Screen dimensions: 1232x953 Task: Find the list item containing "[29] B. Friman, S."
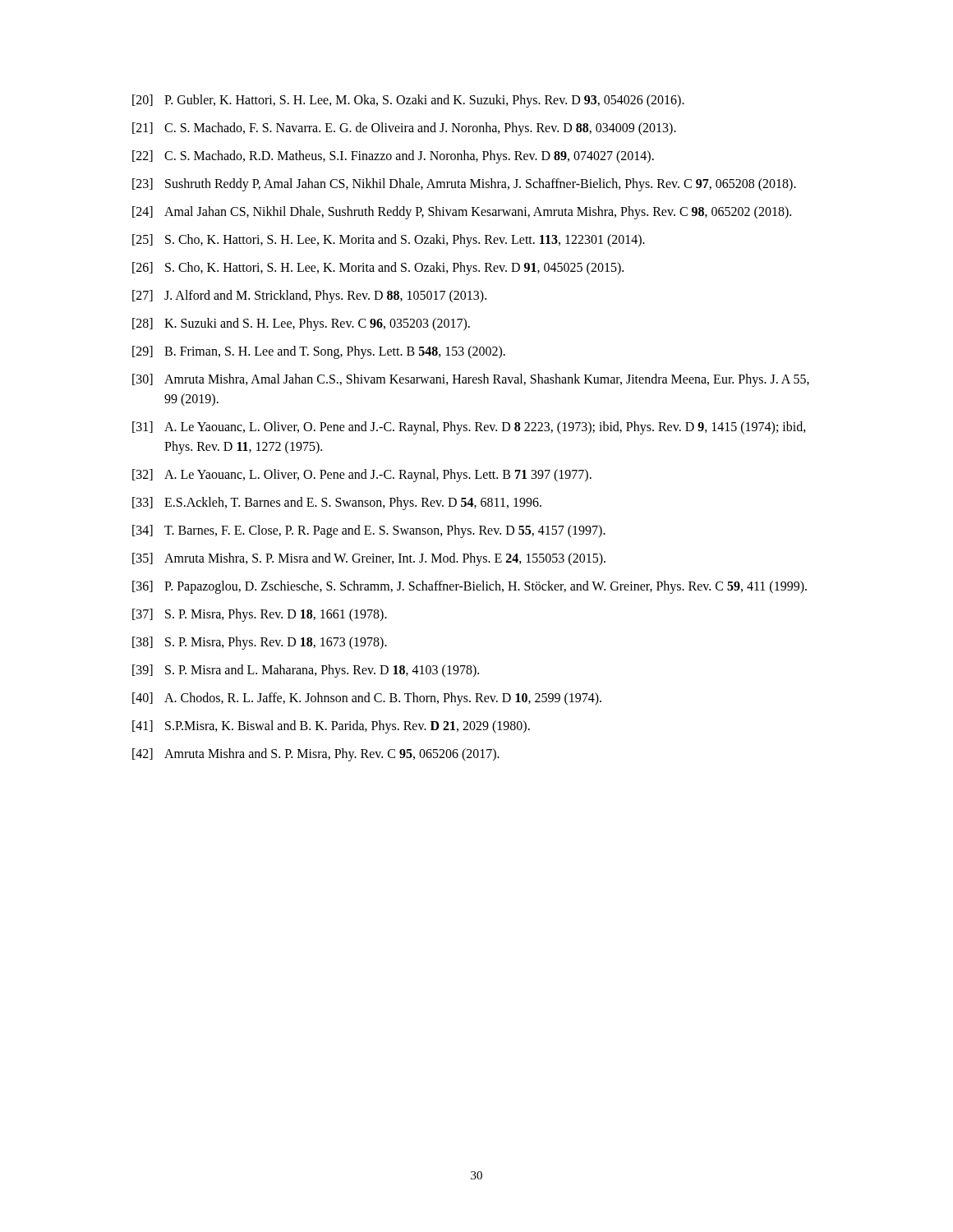coord(476,351)
